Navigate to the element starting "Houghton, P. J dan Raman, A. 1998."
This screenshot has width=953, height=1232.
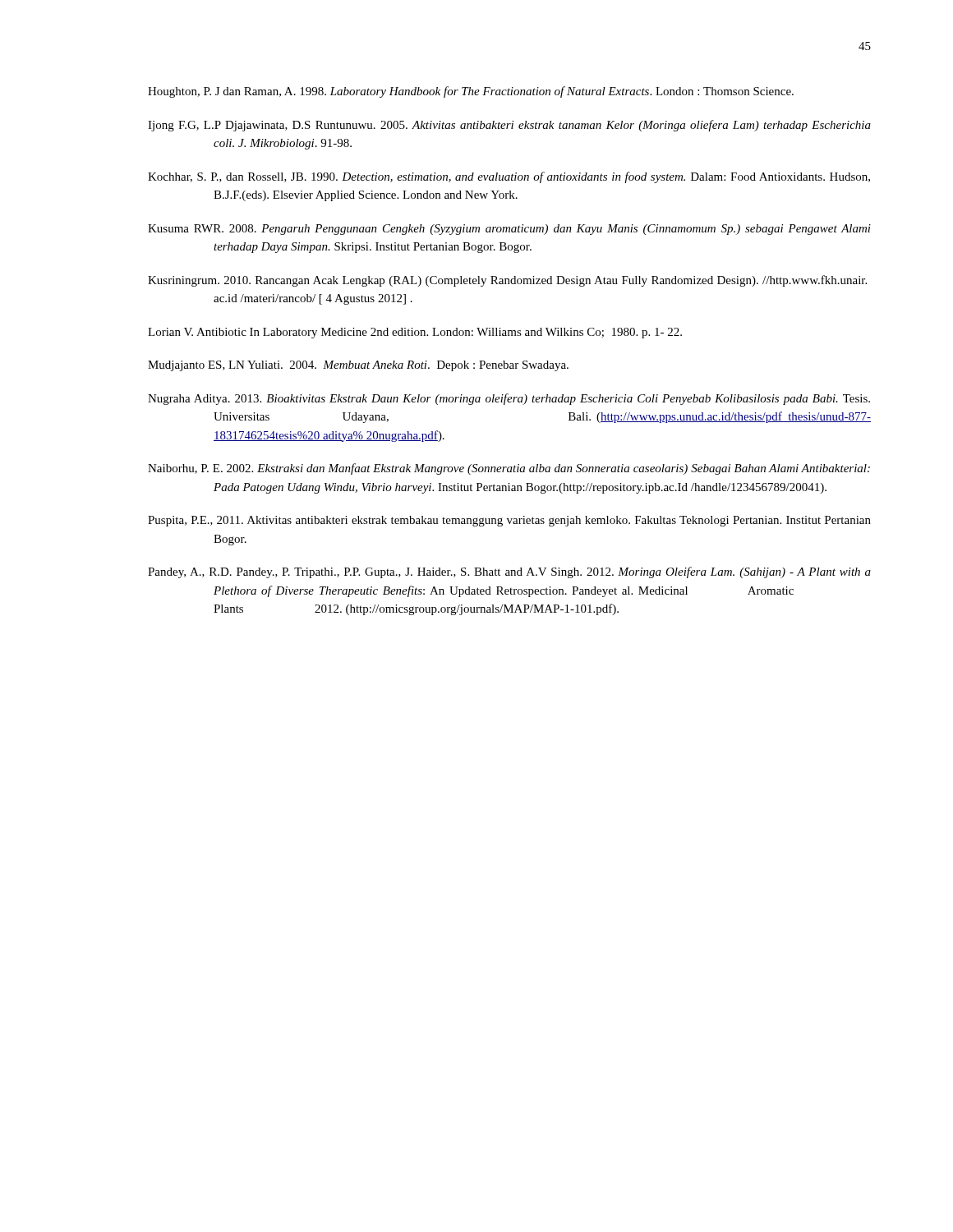click(471, 91)
